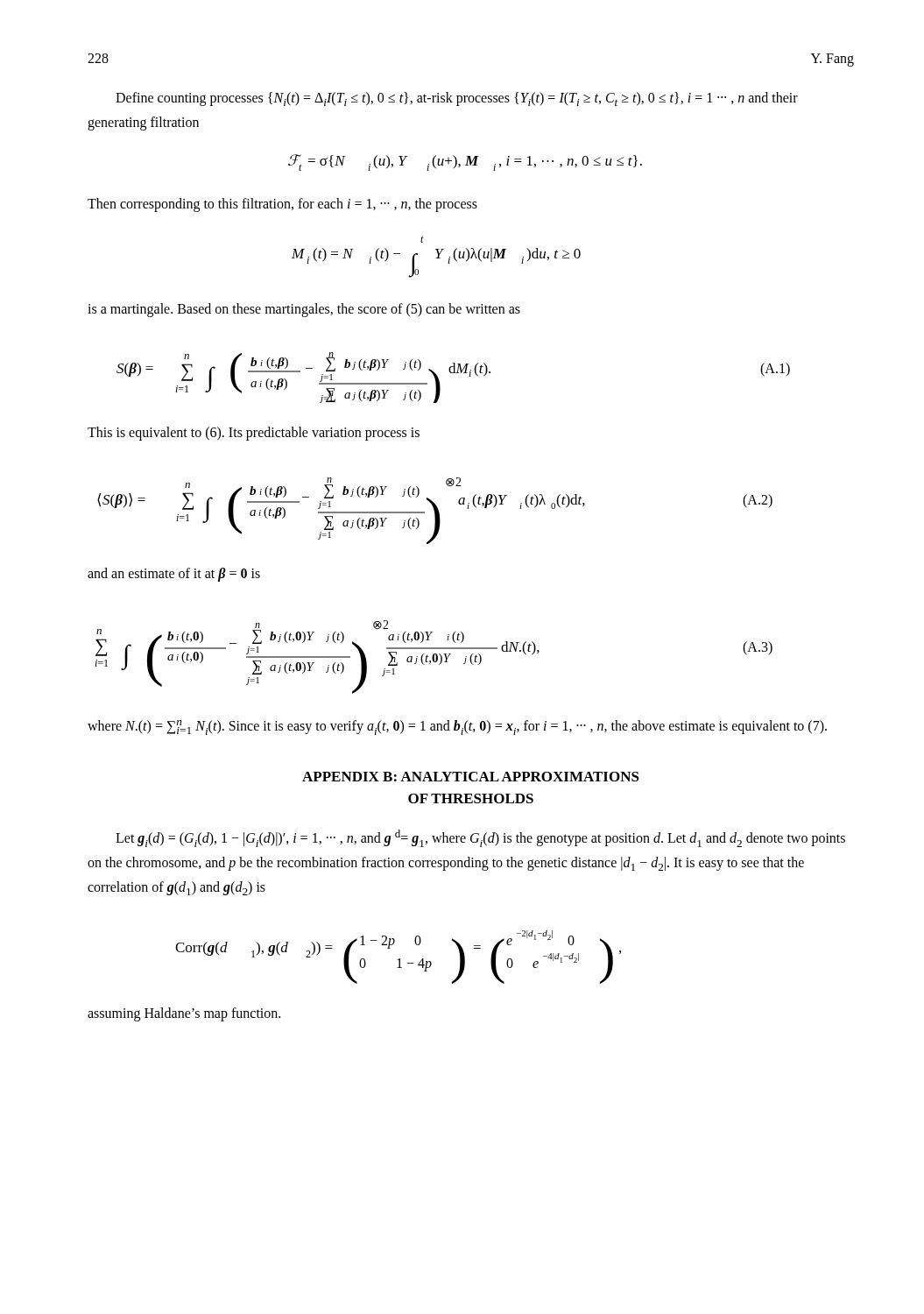
Task: Locate the region starting "where N.(t) = ∑ni=1"
Action: click(458, 726)
